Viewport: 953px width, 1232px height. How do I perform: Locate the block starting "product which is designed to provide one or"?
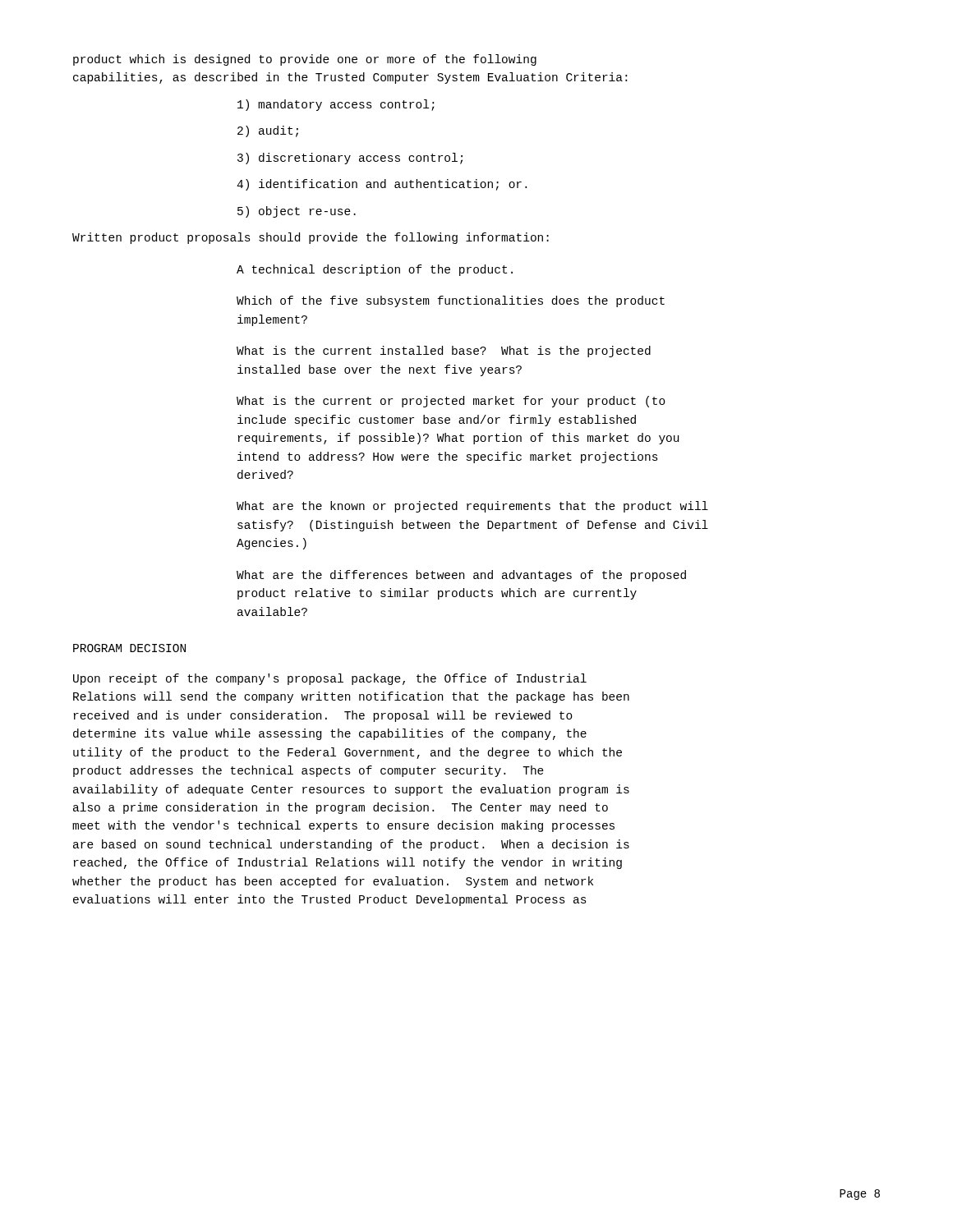351,69
